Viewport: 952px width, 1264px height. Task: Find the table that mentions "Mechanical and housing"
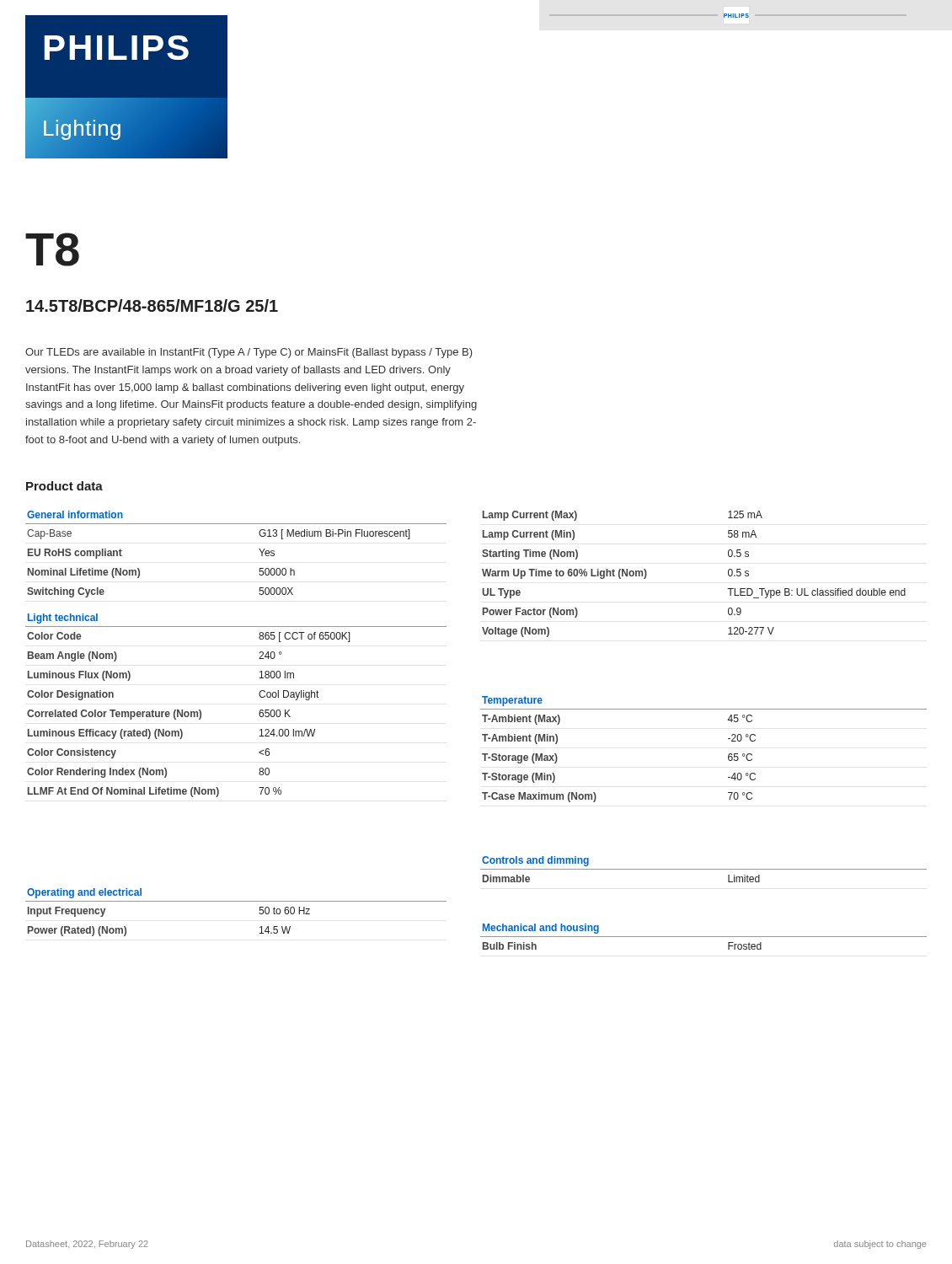703,938
